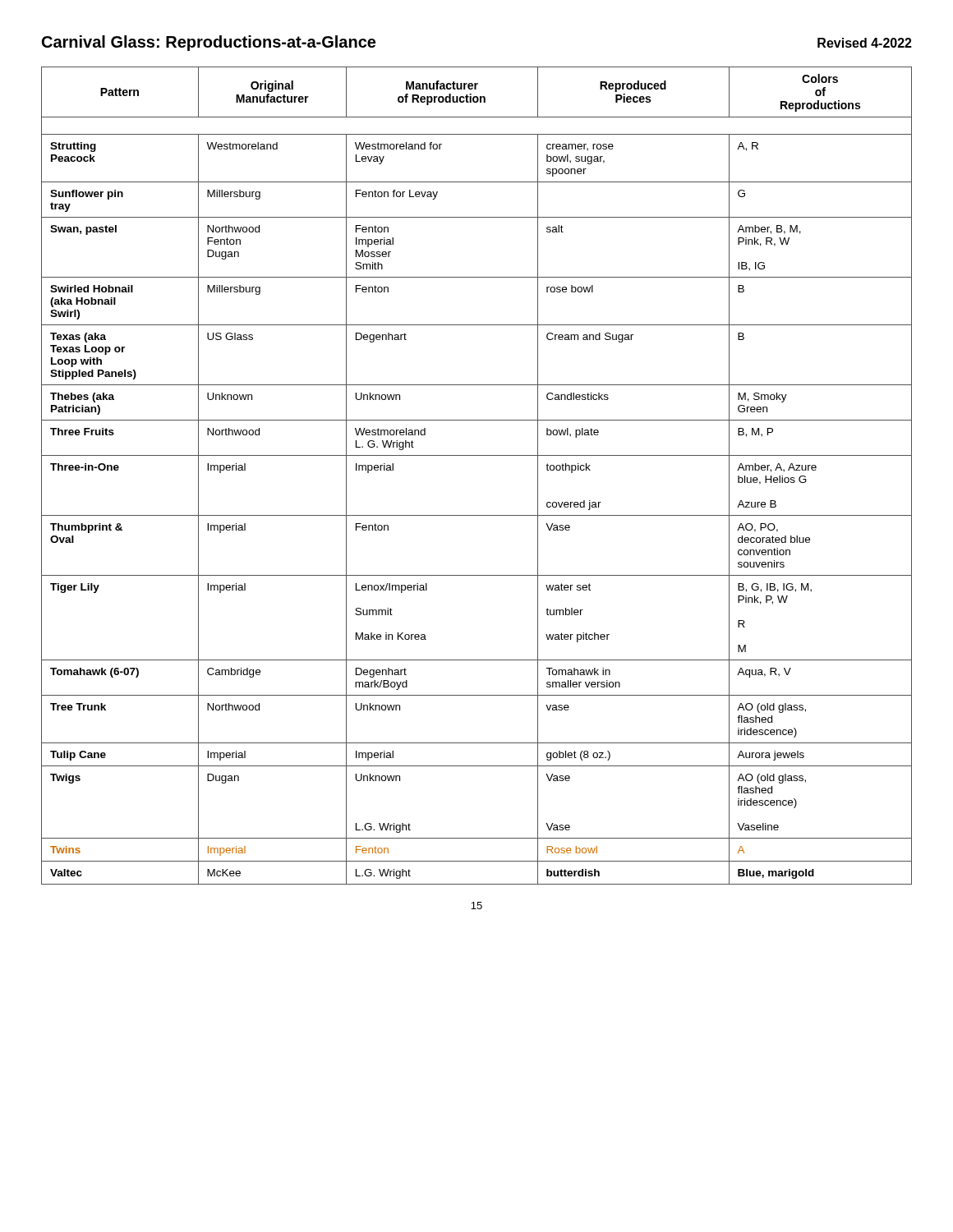Image resolution: width=953 pixels, height=1232 pixels.
Task: Click where it says "Revised 4-2022"
Action: [x=864, y=43]
